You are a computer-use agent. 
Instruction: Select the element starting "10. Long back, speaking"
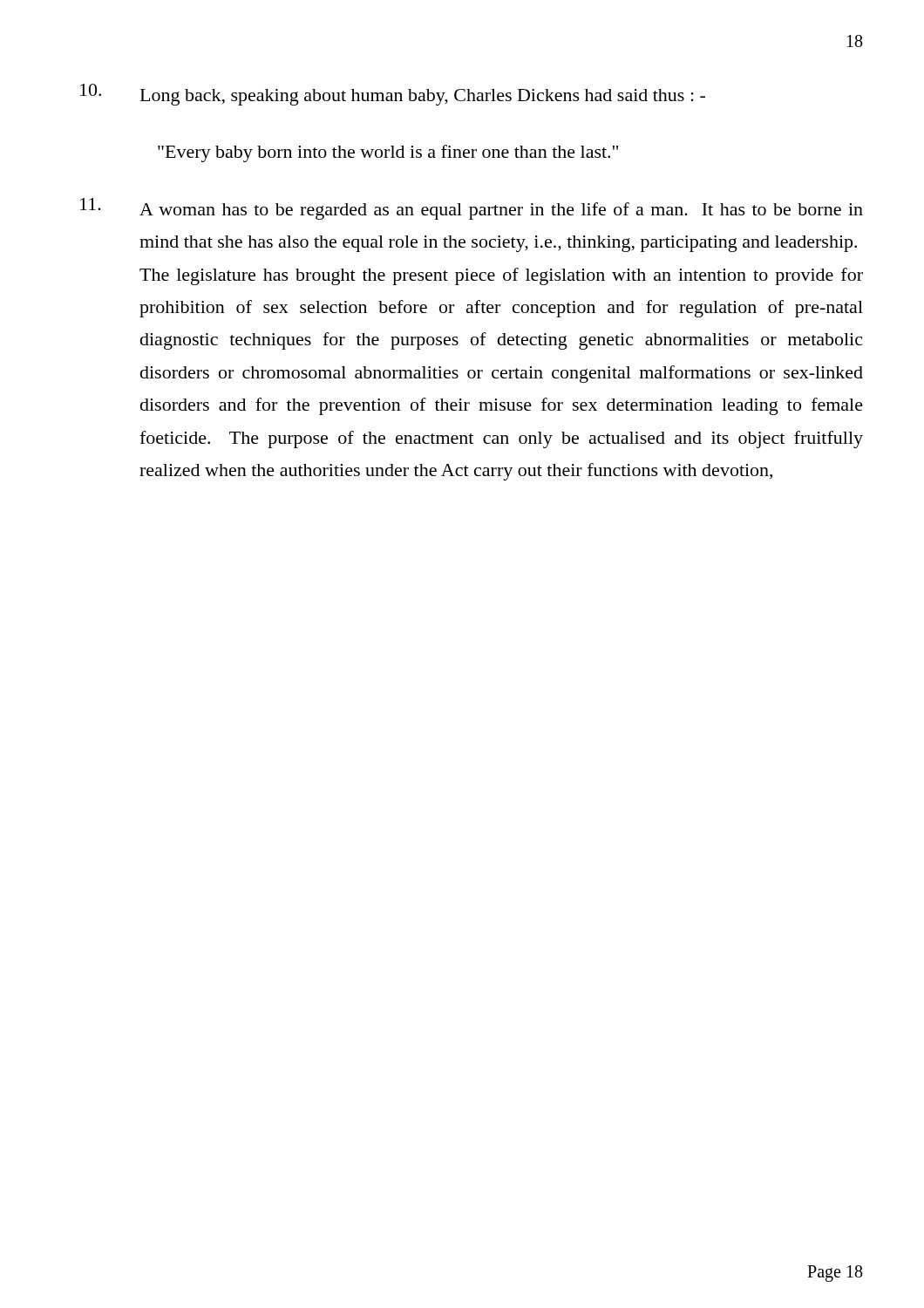click(x=471, y=95)
